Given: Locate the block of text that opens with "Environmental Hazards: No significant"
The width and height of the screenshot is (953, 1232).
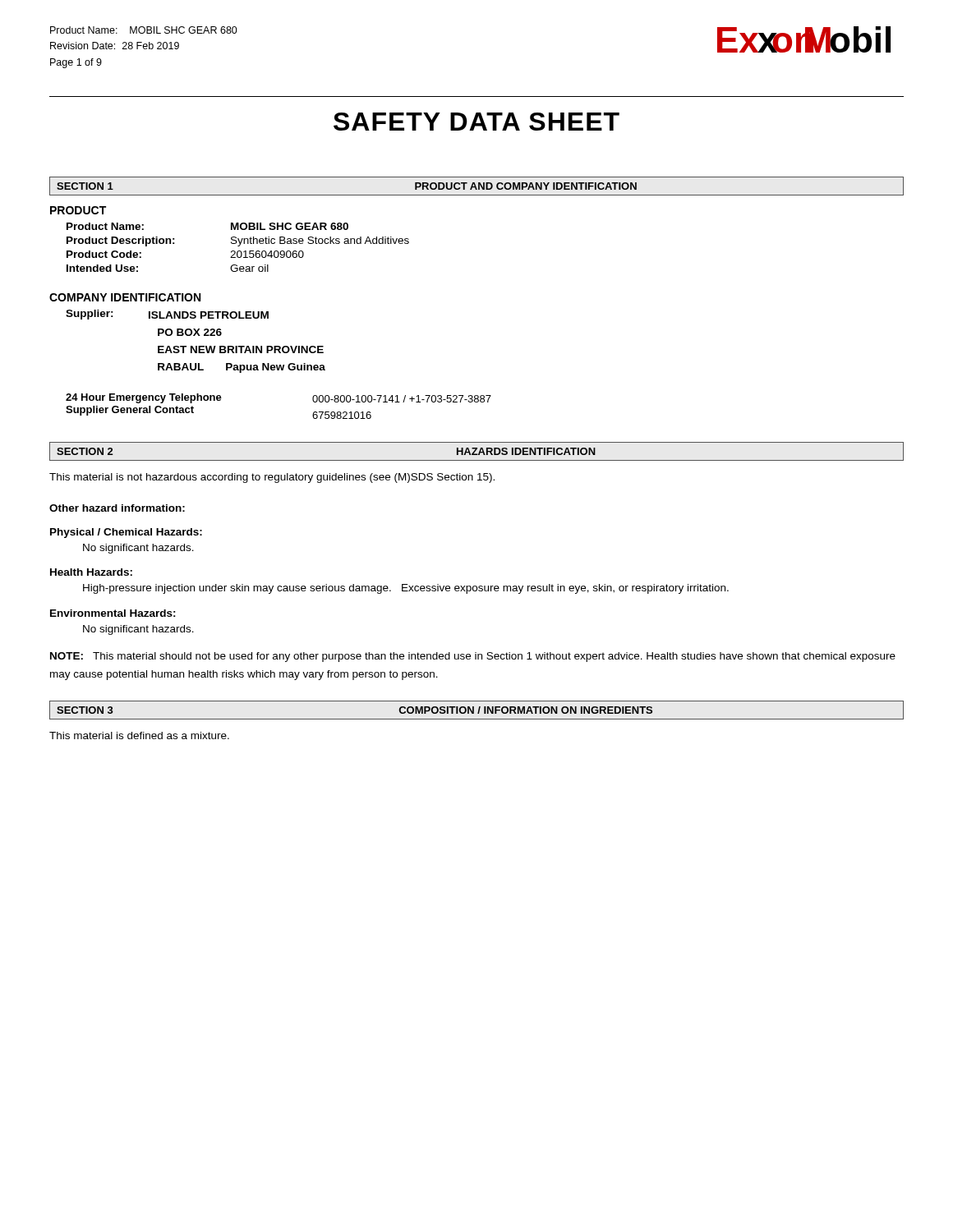Looking at the screenshot, I should click(113, 613).
